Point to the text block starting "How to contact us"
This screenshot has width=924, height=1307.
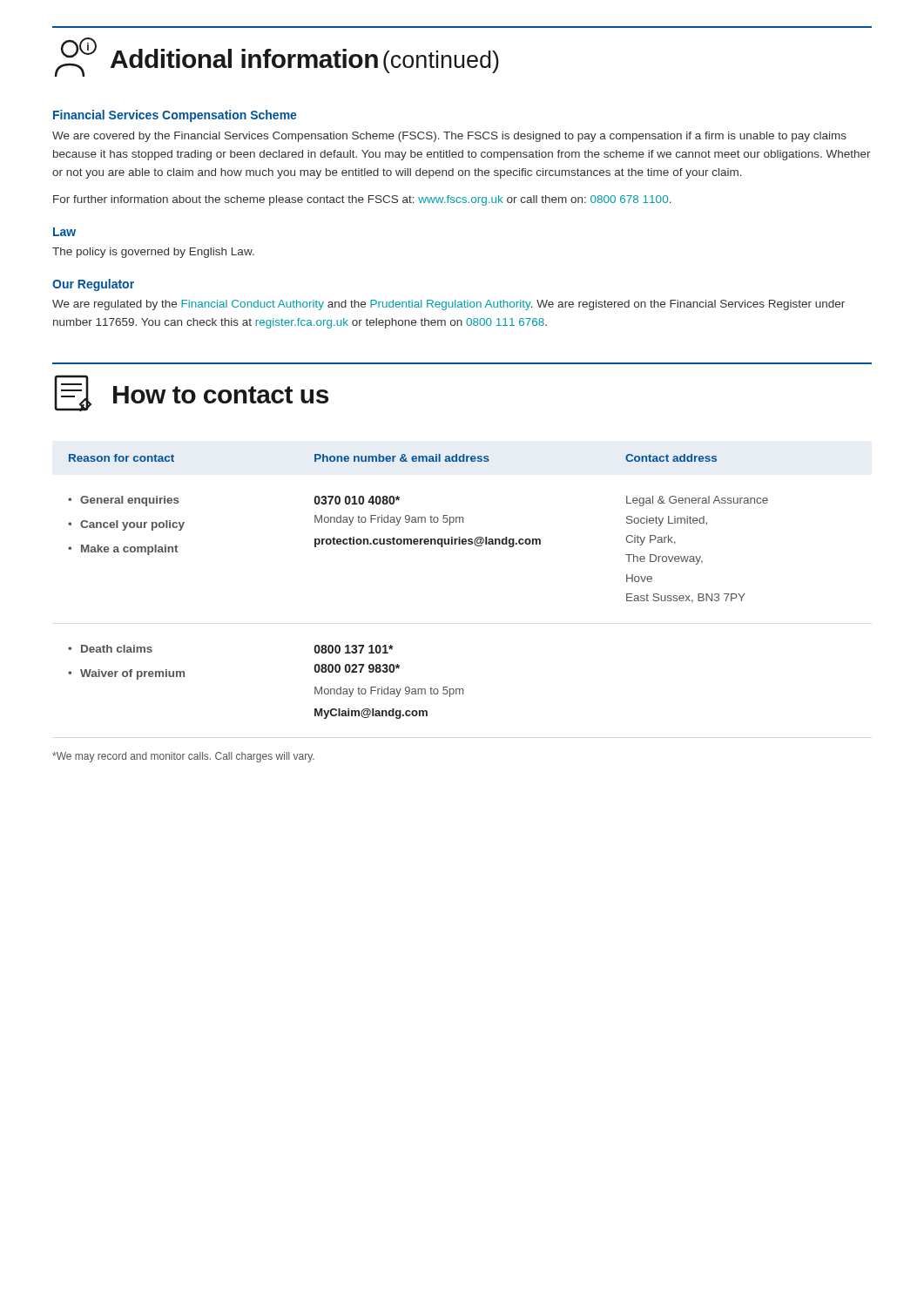point(191,395)
